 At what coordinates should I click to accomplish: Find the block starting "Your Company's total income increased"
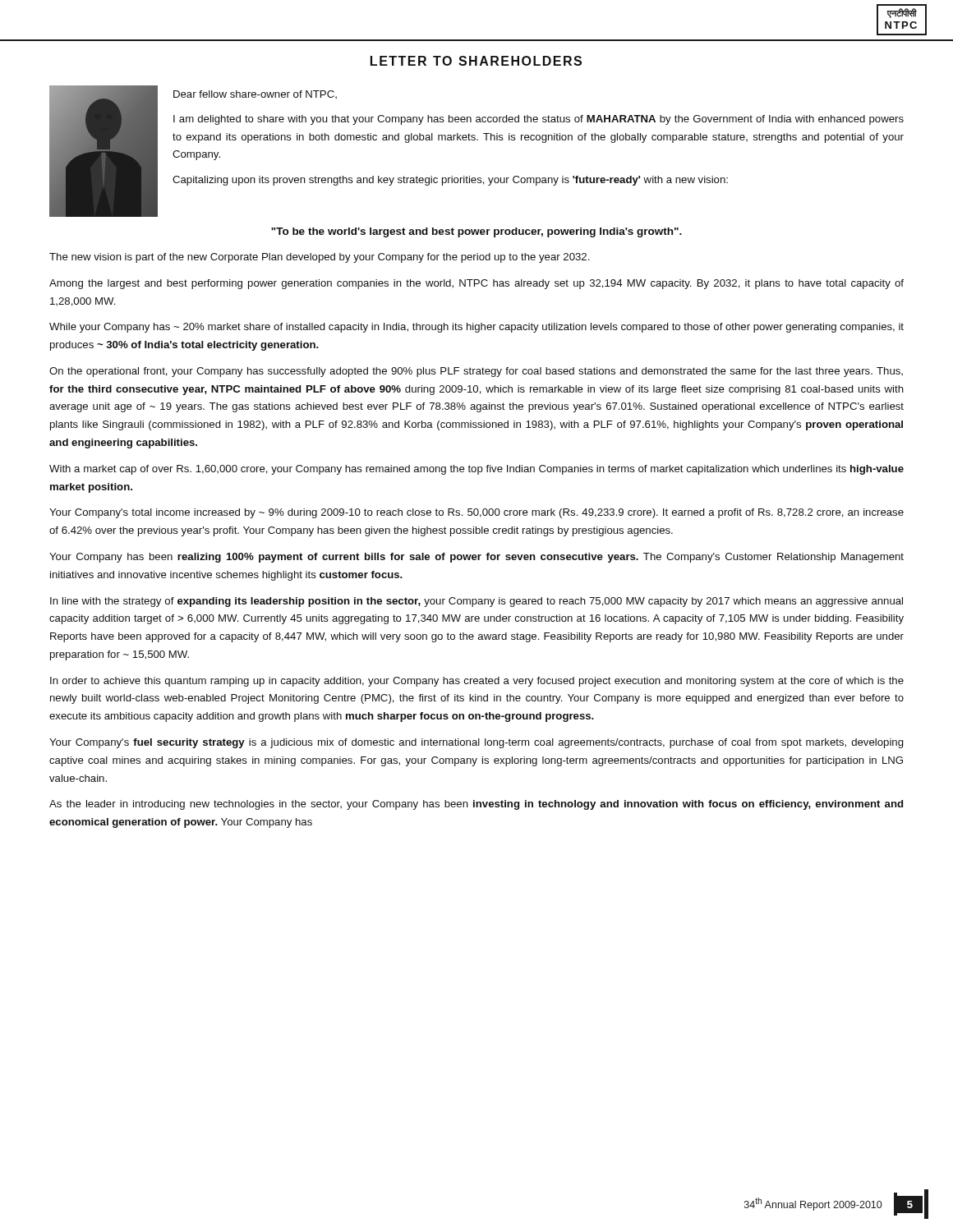[x=476, y=521]
